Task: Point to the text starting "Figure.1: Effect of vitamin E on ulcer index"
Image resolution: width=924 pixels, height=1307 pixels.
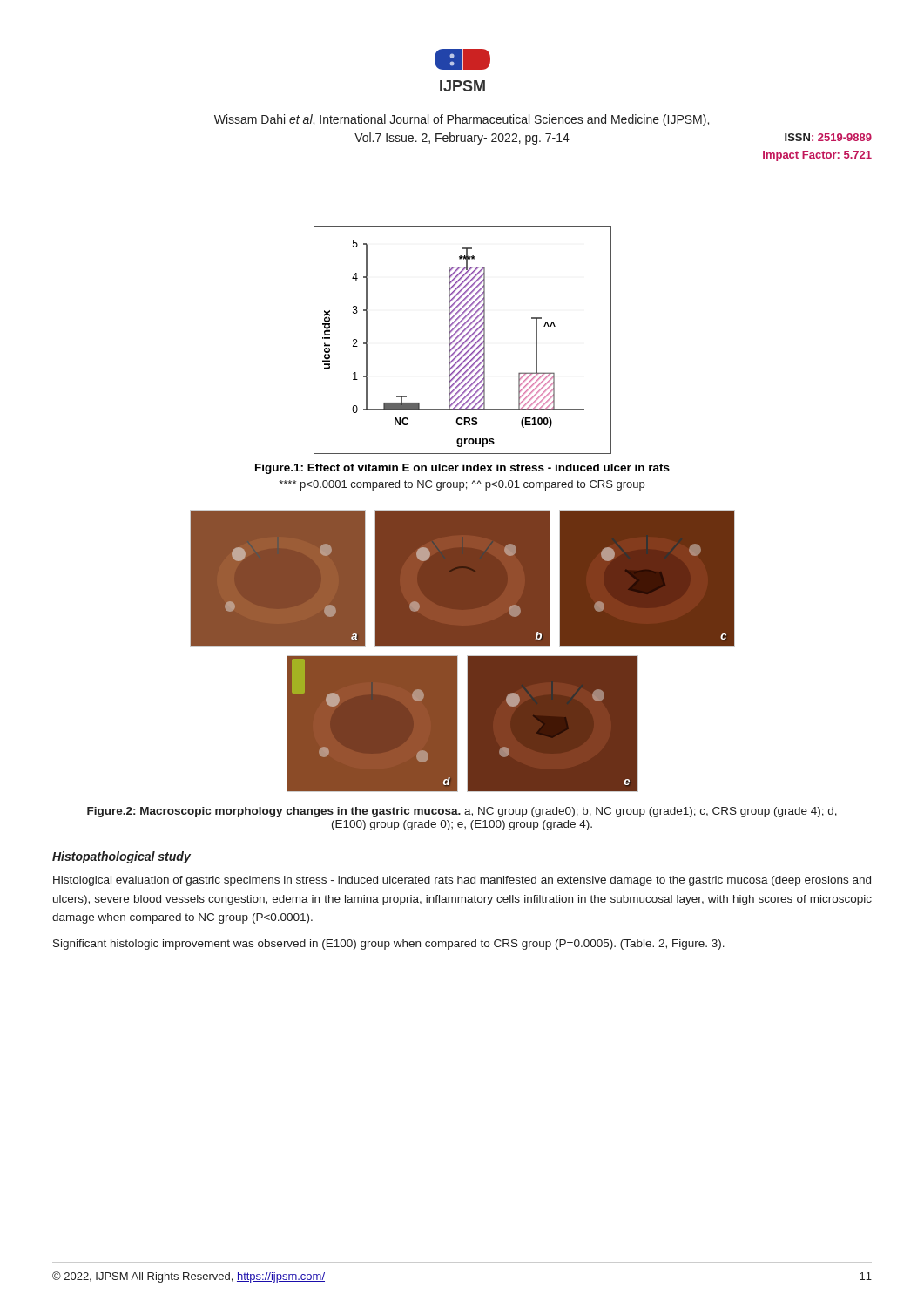Action: pos(462,468)
